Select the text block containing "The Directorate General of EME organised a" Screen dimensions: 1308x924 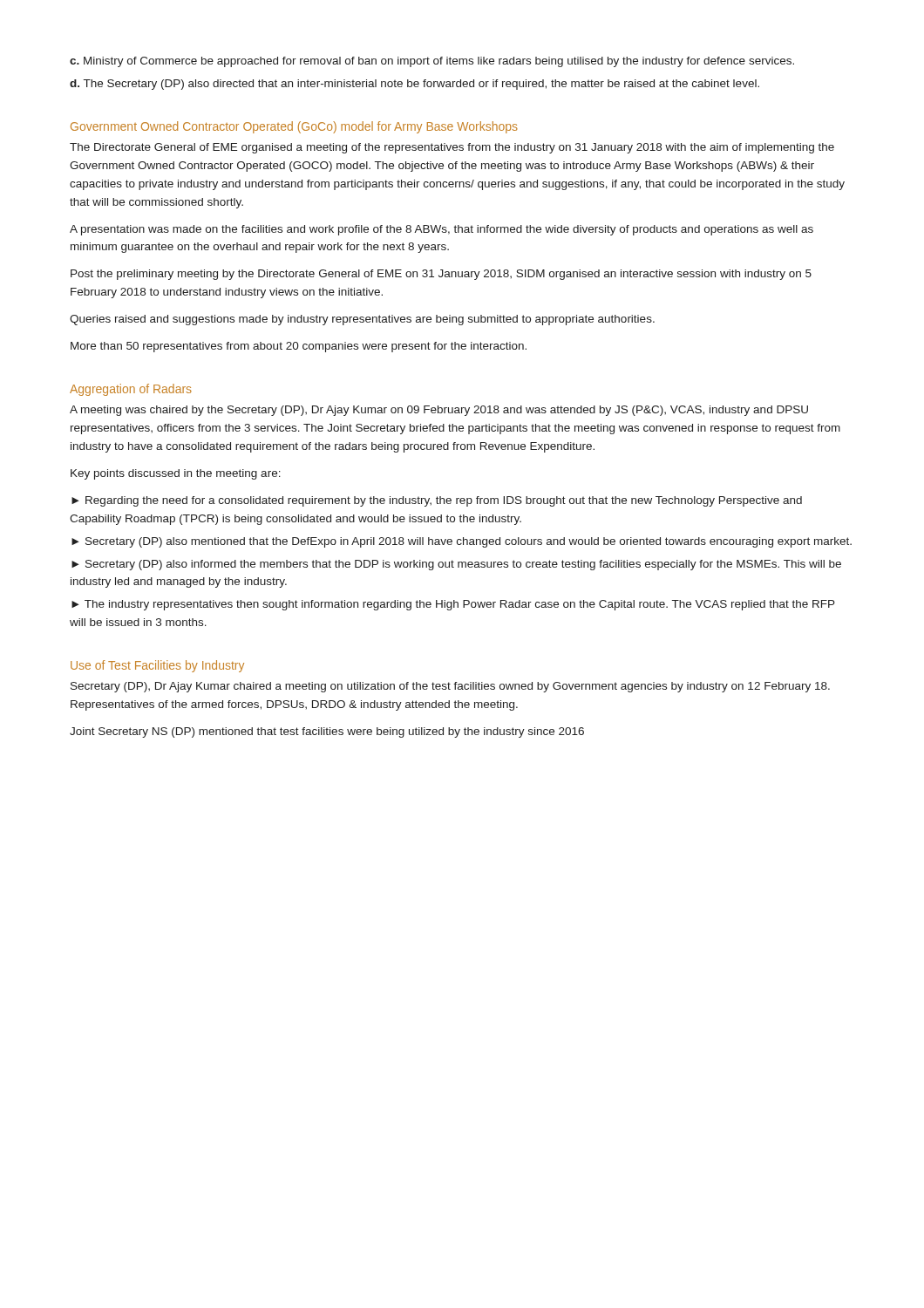457,174
